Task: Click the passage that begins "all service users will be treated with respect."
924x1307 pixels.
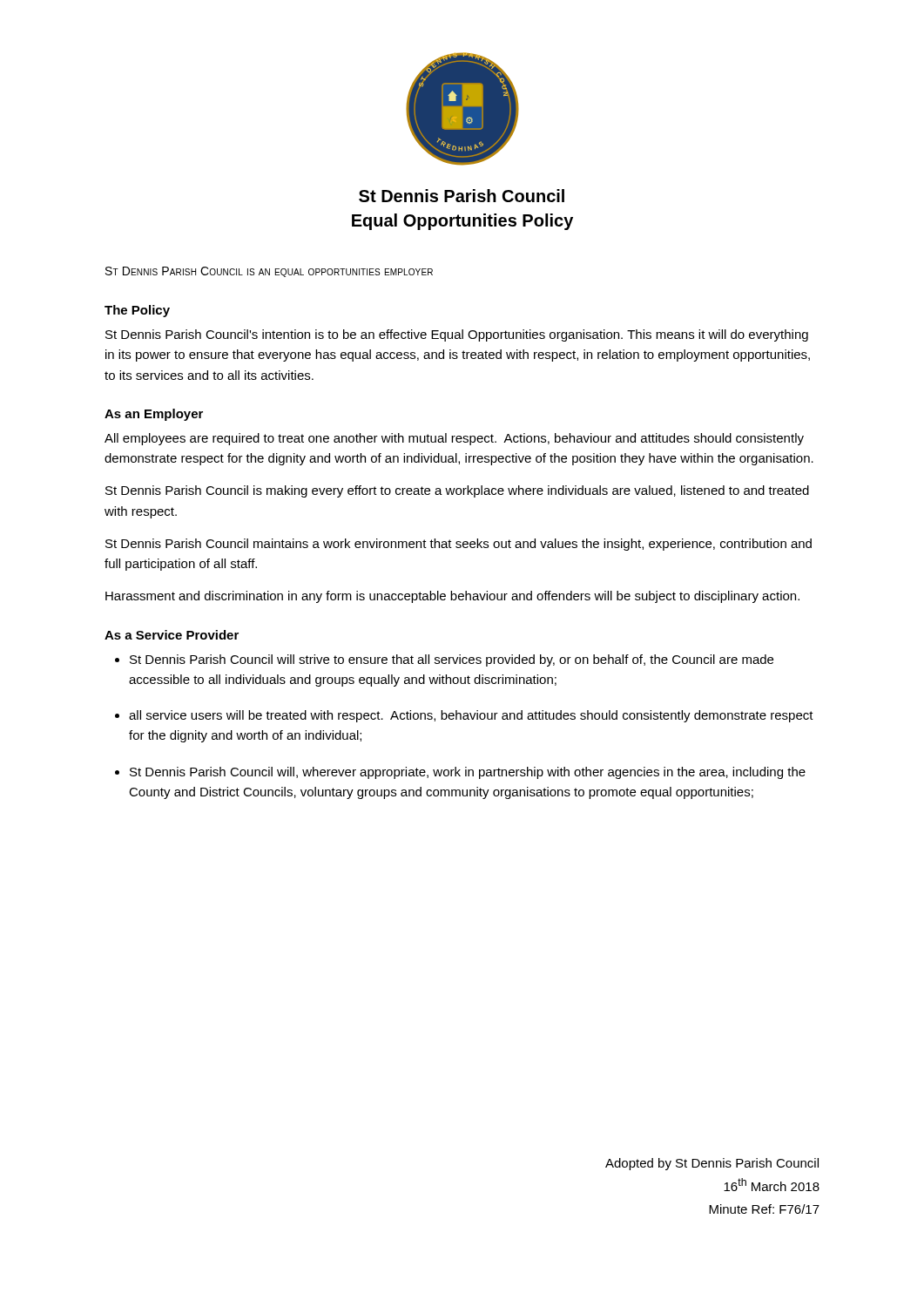Action: 471,725
